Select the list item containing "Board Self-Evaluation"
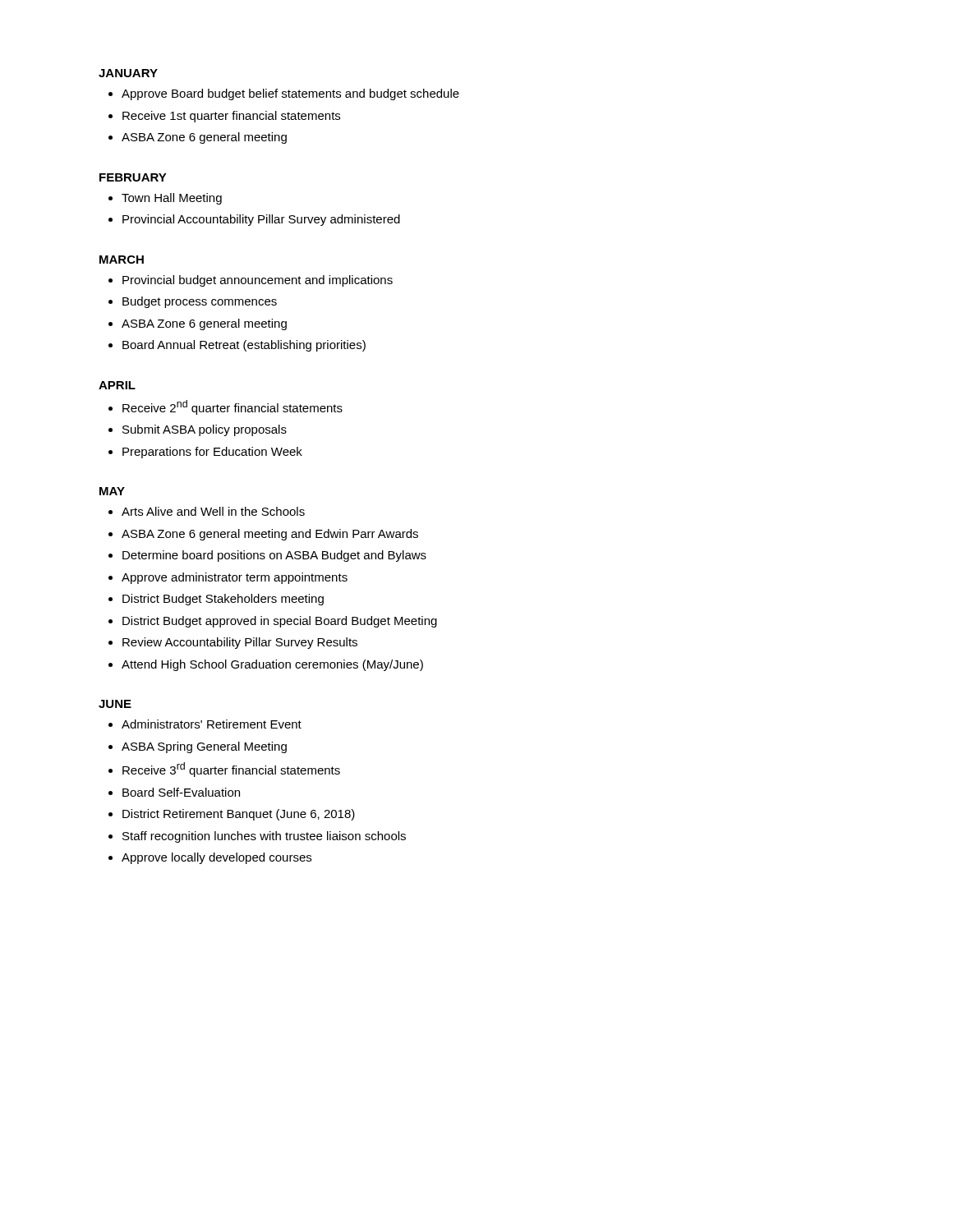953x1232 pixels. pyautogui.click(x=181, y=792)
